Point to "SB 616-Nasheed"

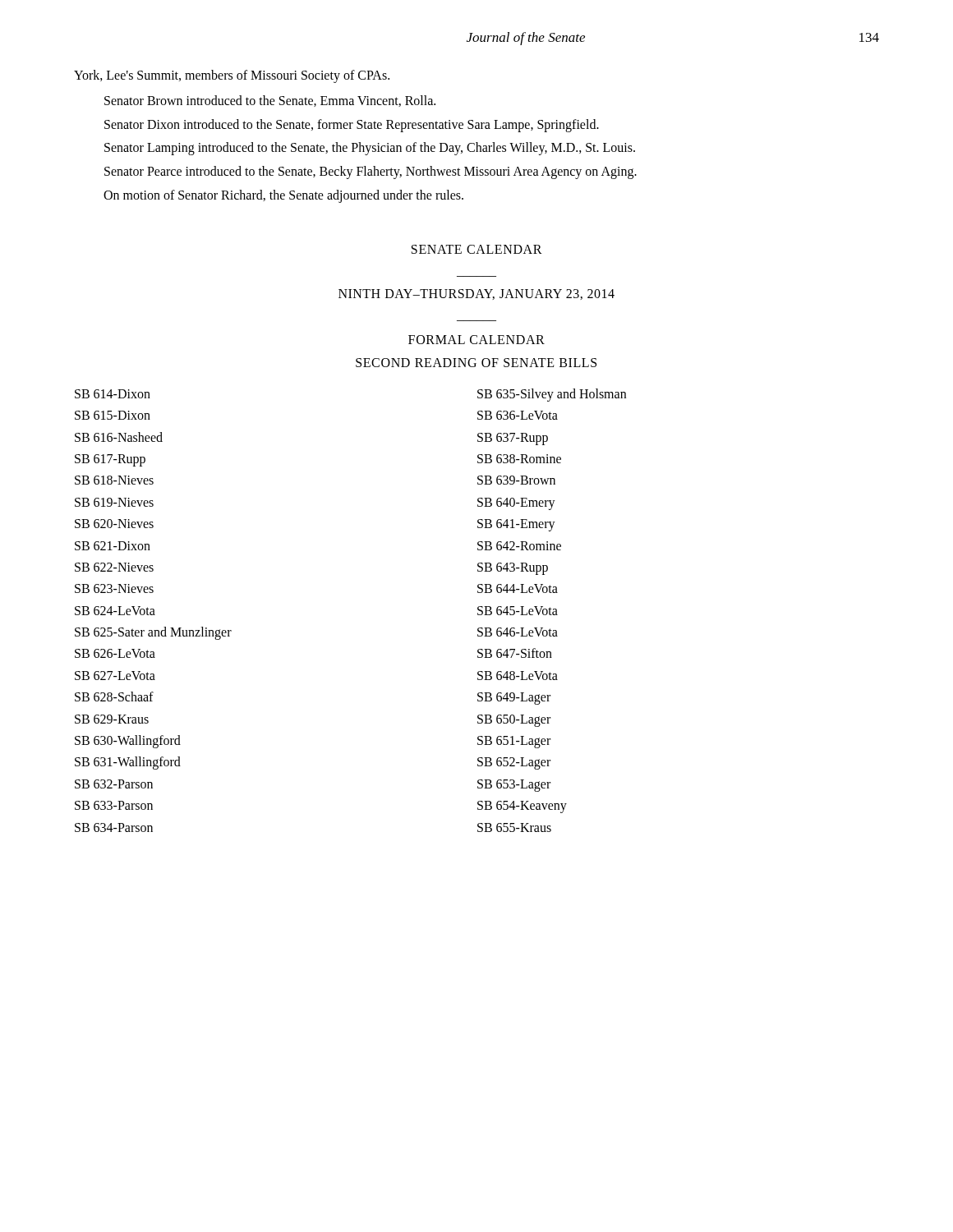point(118,437)
